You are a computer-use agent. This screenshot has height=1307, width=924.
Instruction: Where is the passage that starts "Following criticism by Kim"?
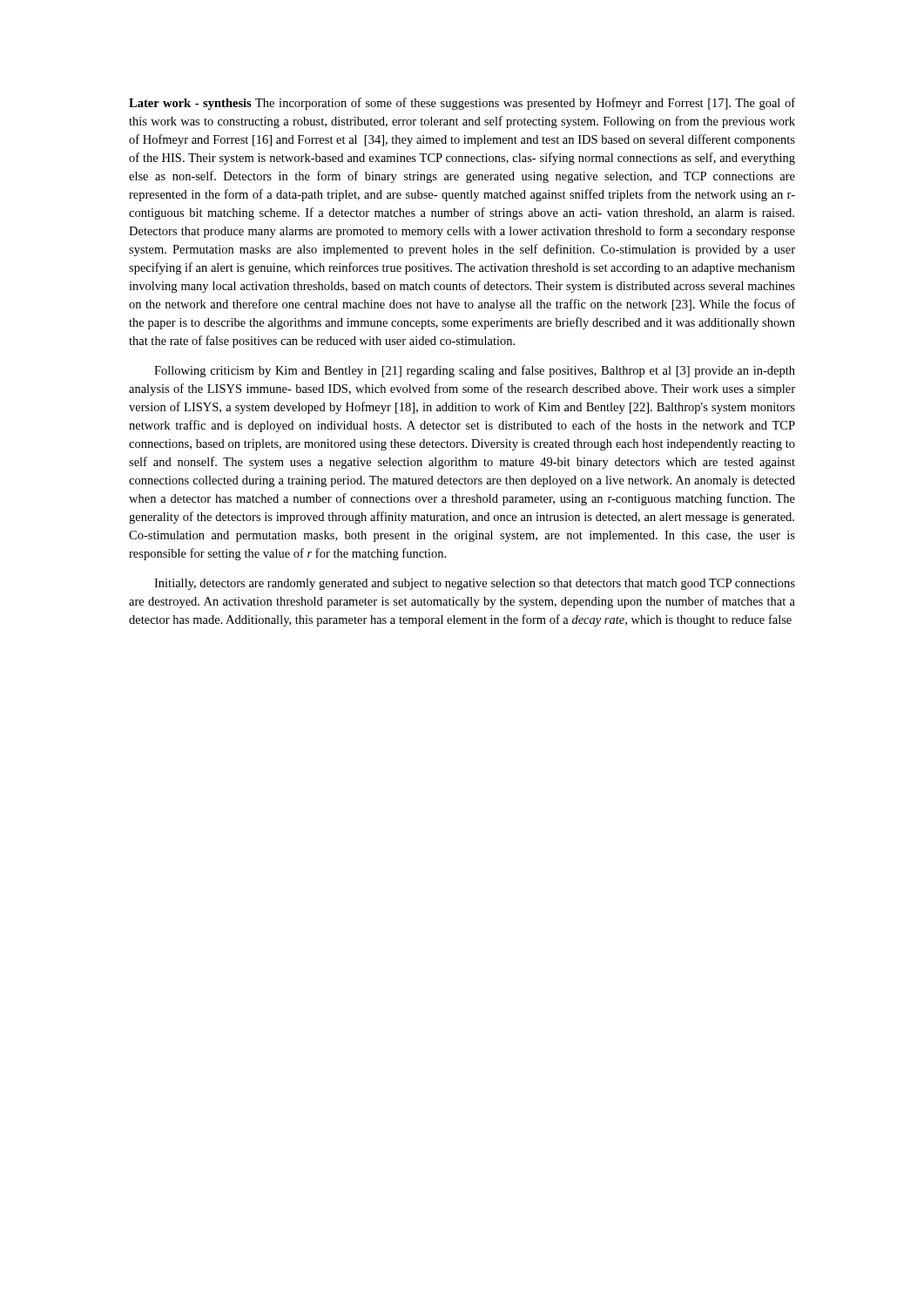(x=462, y=462)
